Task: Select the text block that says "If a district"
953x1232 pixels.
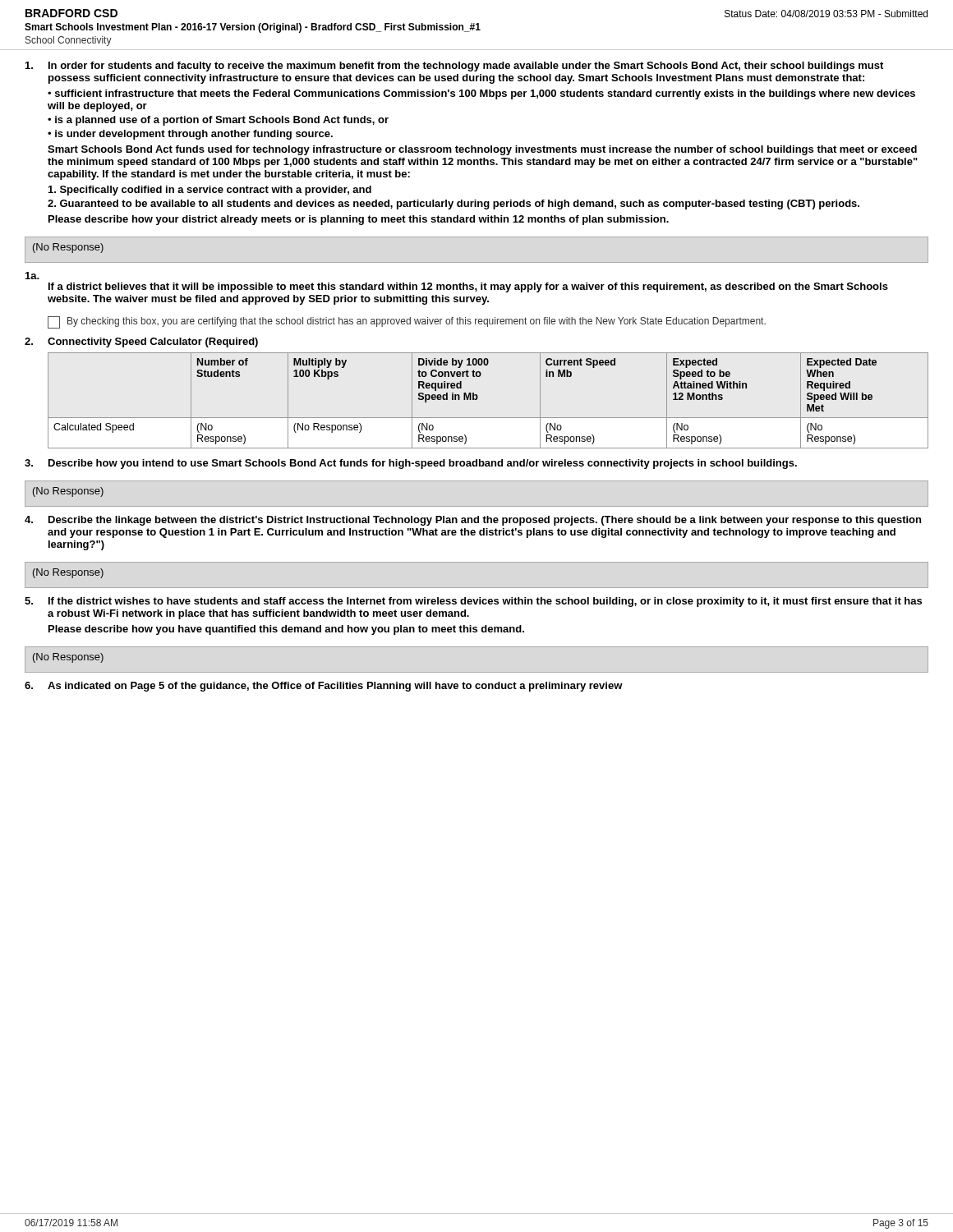Action: tap(488, 304)
